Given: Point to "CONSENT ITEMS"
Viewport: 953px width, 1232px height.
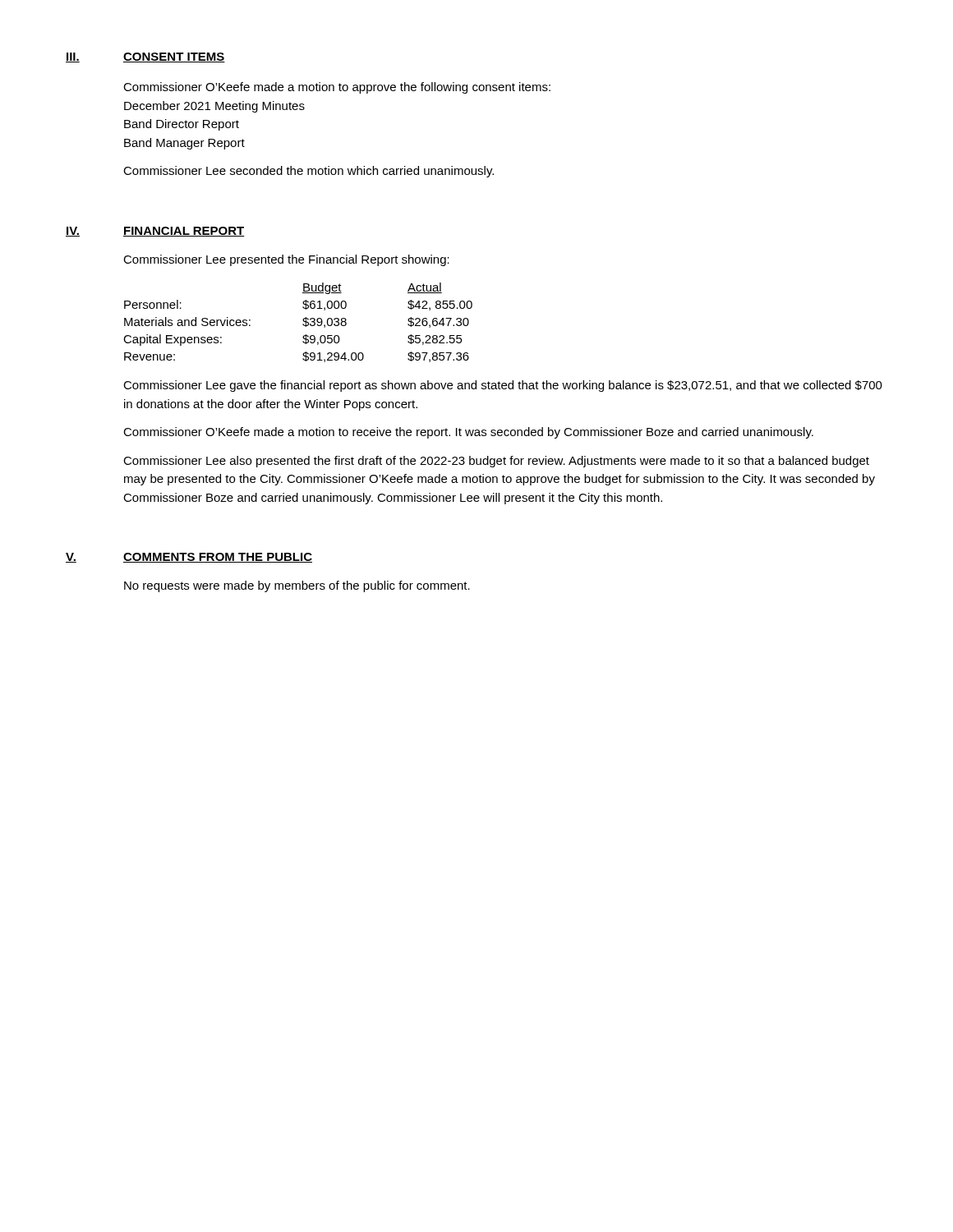Looking at the screenshot, I should [x=174, y=56].
